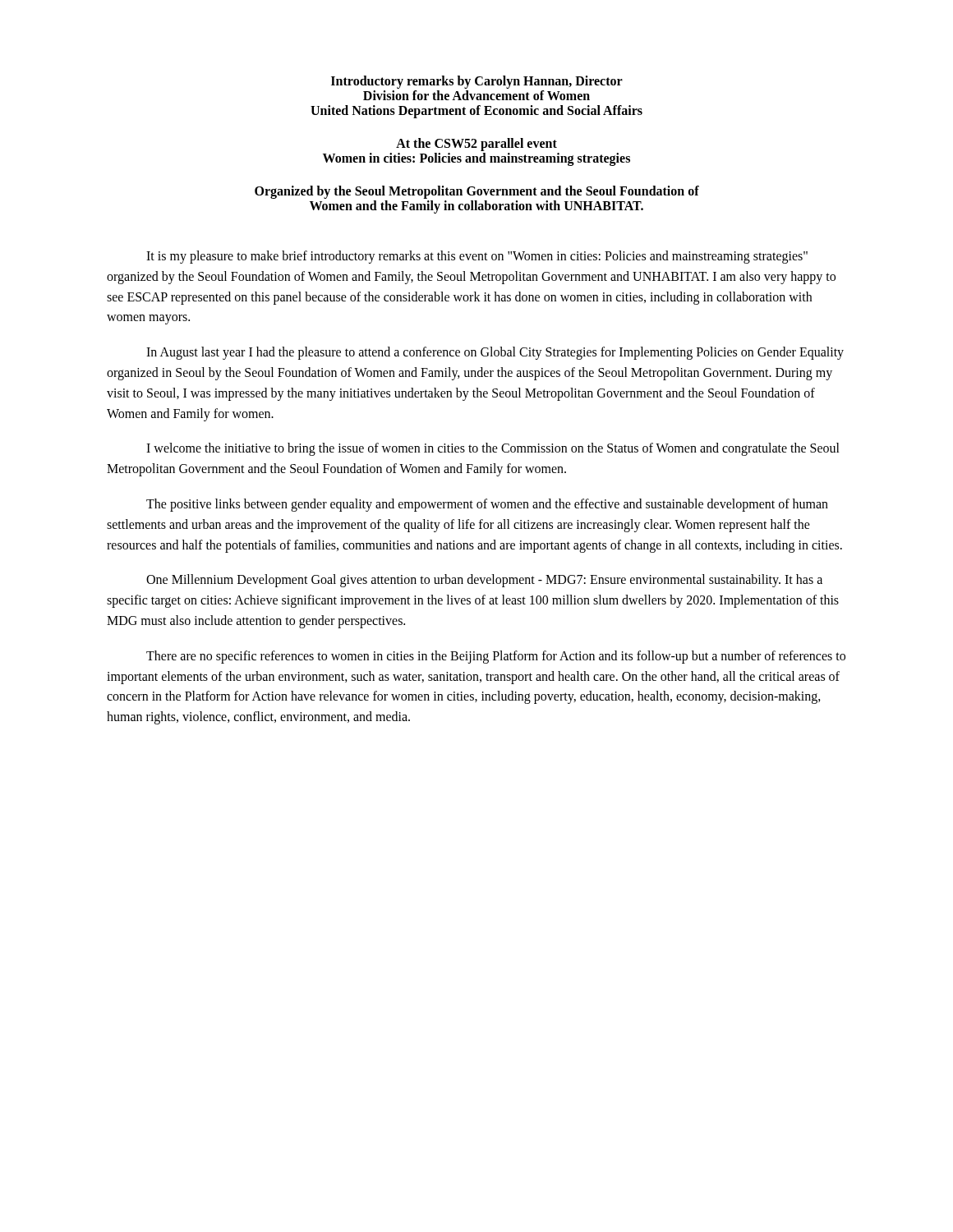
Task: Point to the passage starting "The positive links between gender equality"
Action: click(475, 524)
